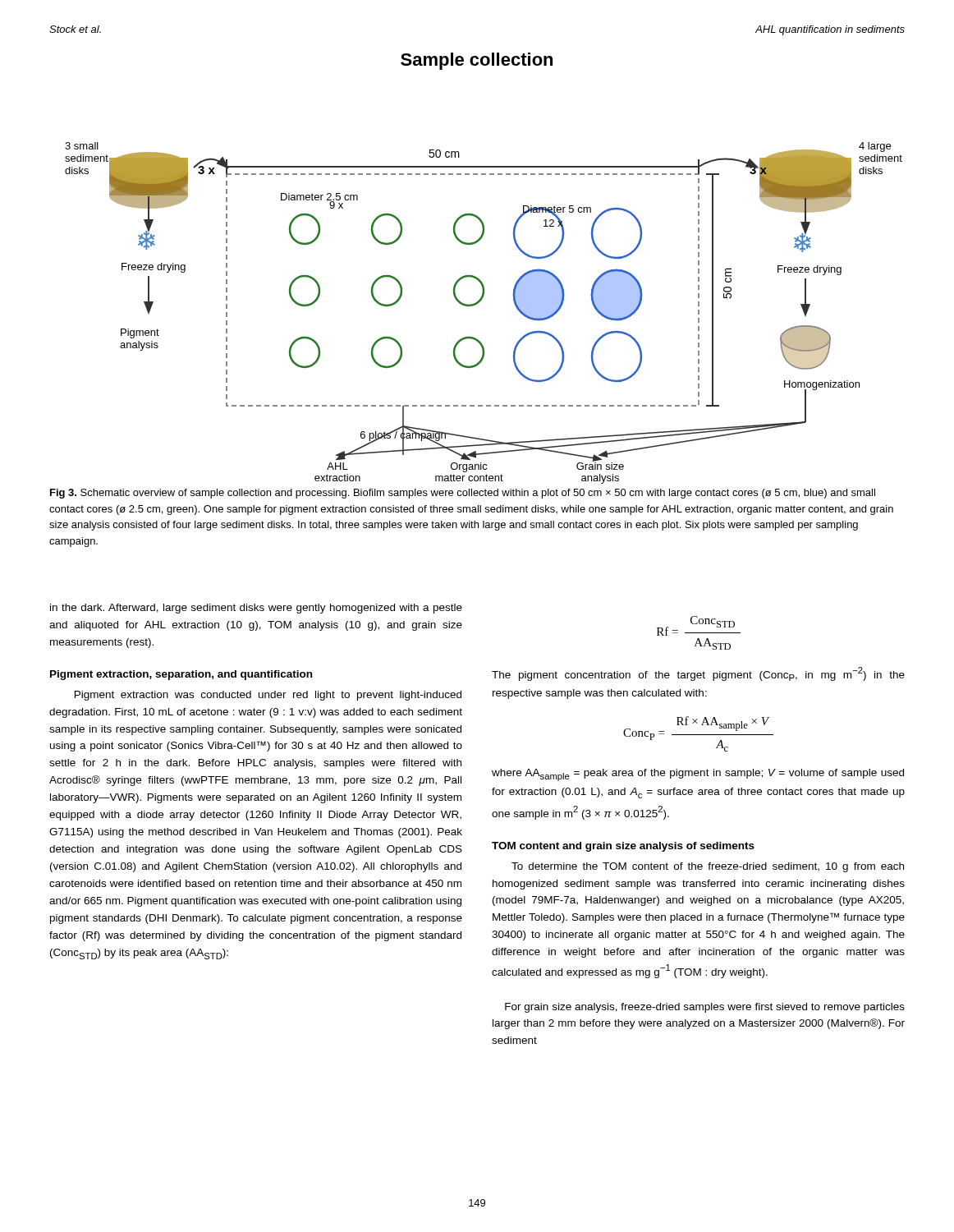
Task: Select the passage starting "To determine the"
Action: pos(698,953)
